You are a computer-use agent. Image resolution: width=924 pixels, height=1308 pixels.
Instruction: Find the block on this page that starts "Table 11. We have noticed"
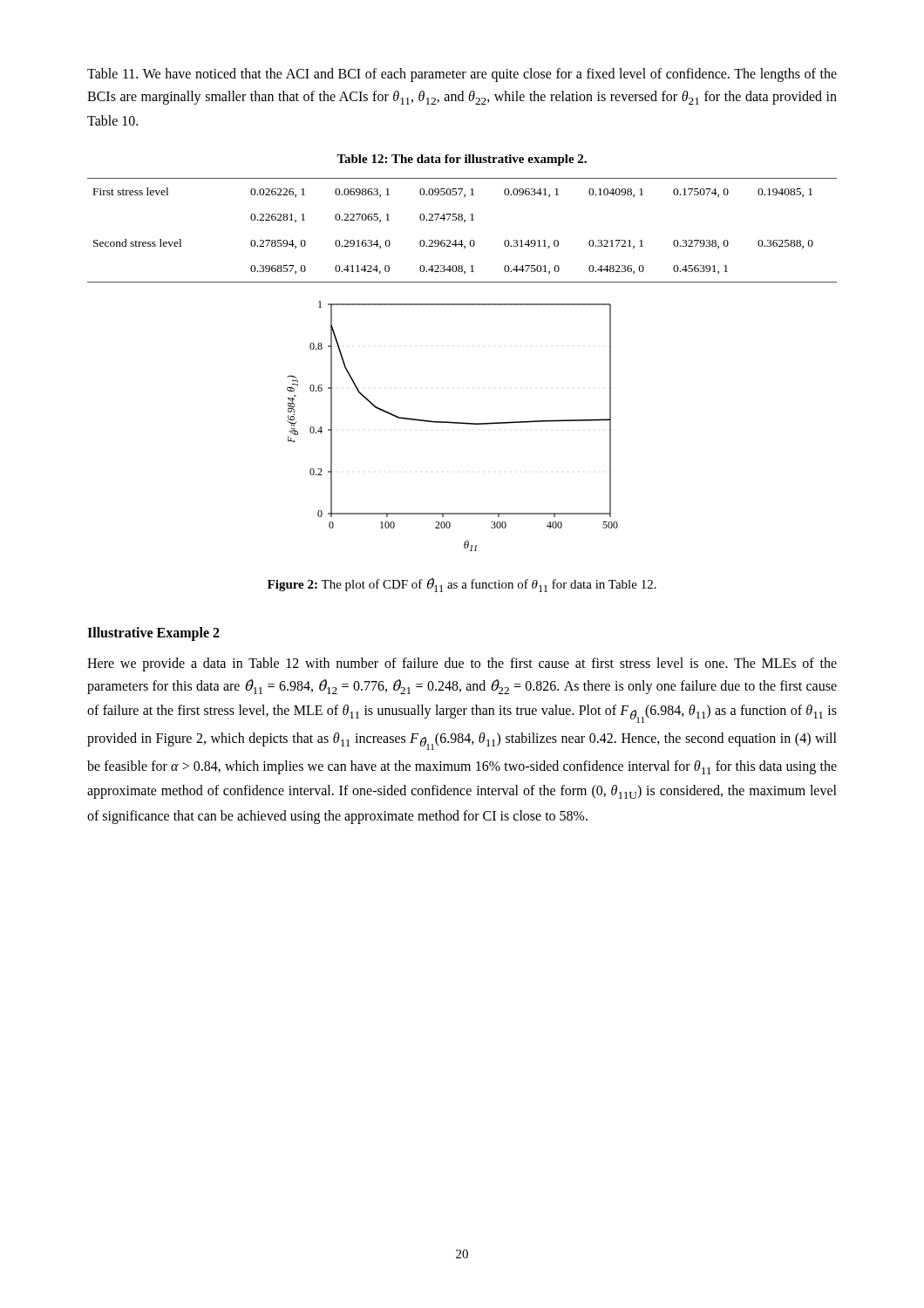click(462, 97)
